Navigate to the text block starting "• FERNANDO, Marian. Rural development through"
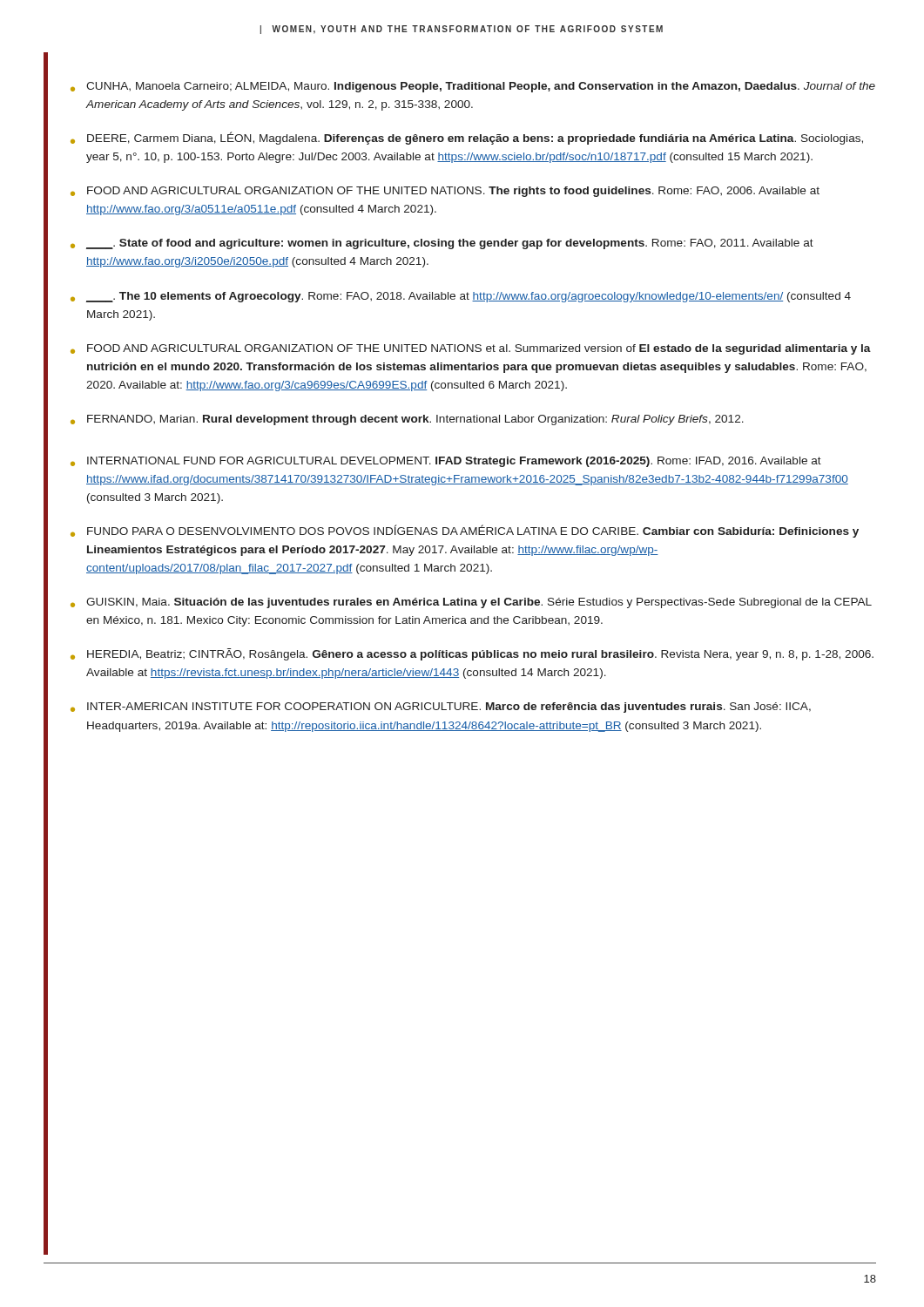 pyautogui.click(x=407, y=422)
